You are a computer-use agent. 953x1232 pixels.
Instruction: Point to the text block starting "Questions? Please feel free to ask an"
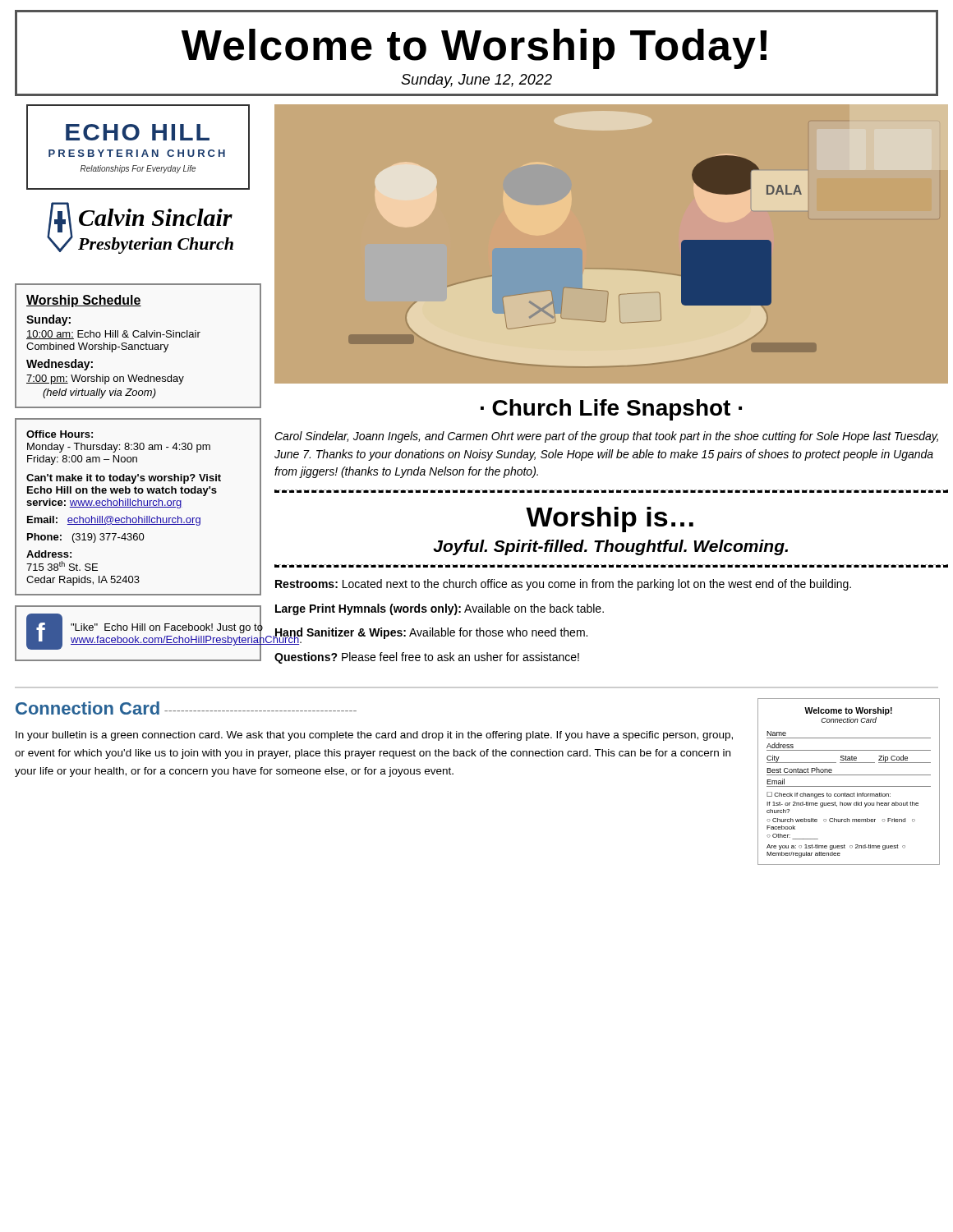[x=427, y=657]
